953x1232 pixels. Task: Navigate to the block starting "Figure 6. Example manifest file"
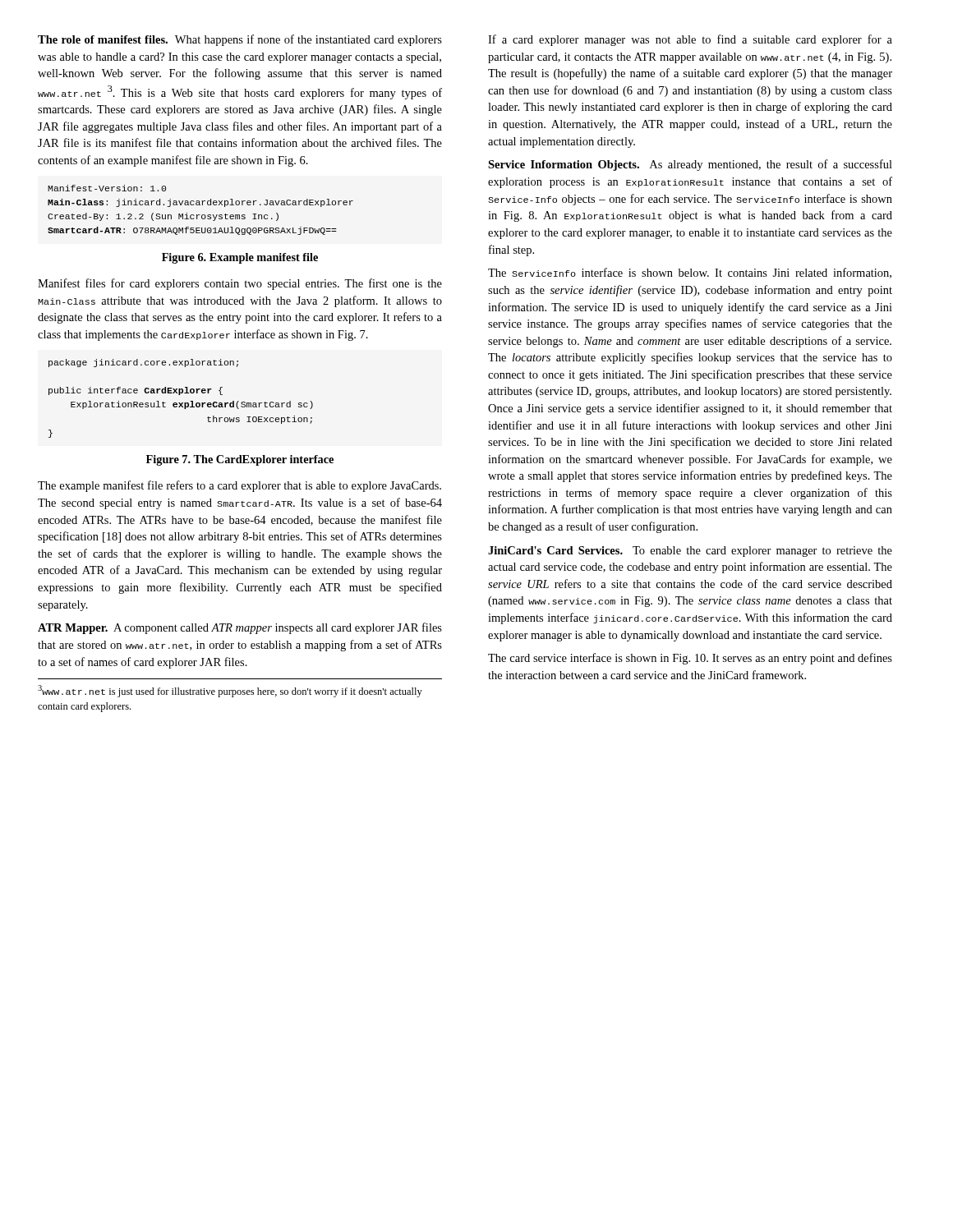pyautogui.click(x=240, y=257)
